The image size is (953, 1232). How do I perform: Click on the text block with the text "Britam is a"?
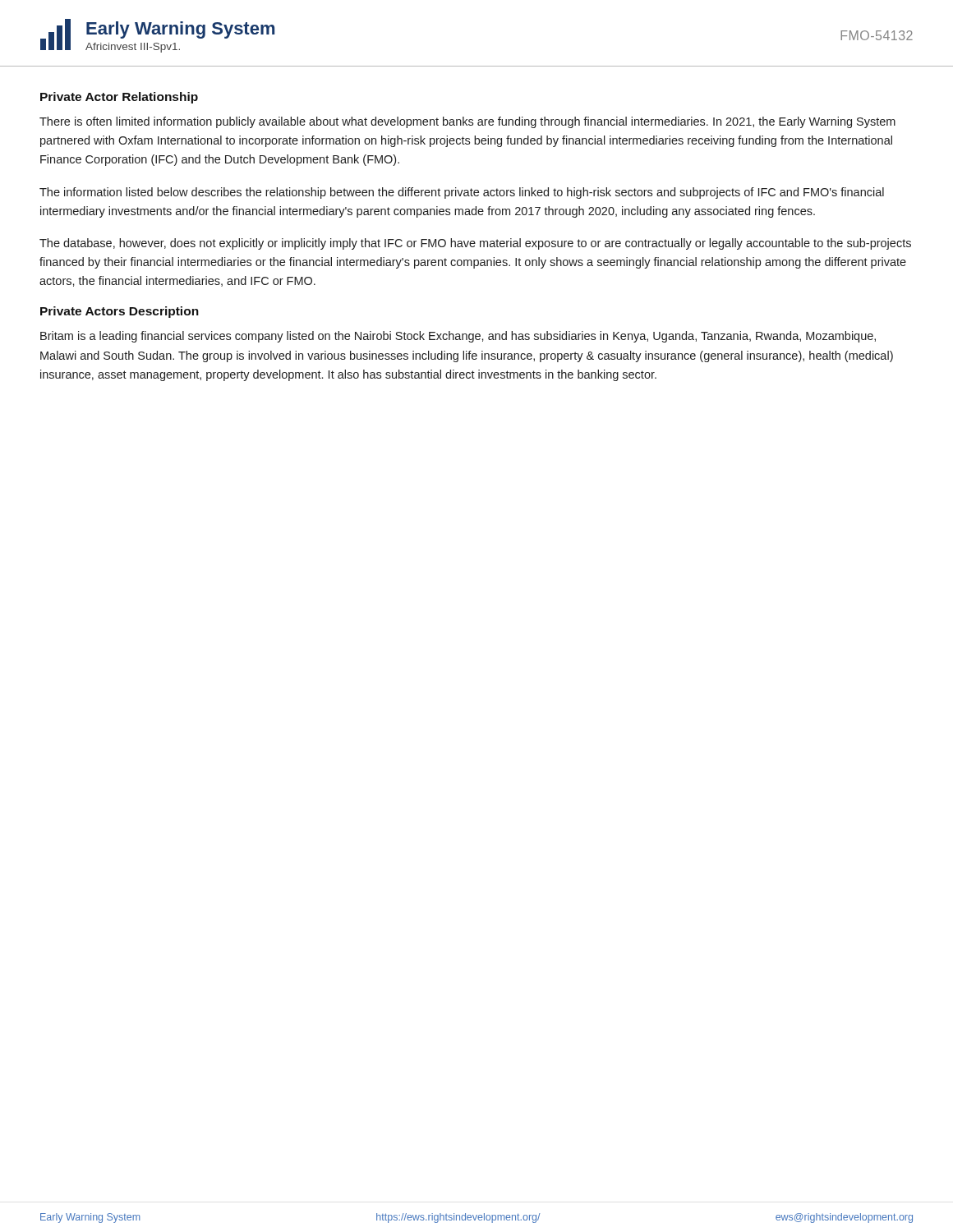(466, 355)
